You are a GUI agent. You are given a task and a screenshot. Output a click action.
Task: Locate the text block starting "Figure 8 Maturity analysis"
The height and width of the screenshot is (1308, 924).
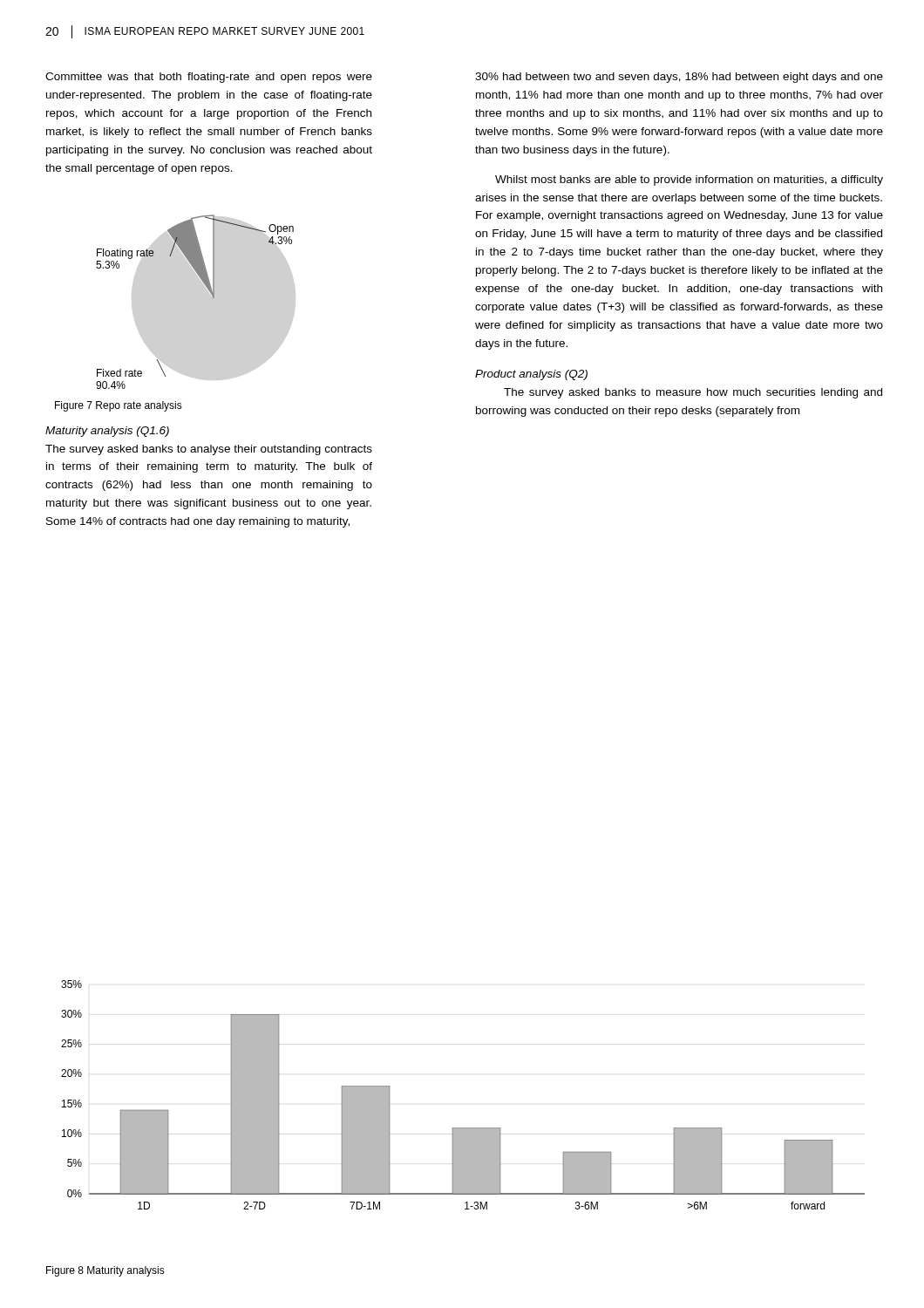105,1271
